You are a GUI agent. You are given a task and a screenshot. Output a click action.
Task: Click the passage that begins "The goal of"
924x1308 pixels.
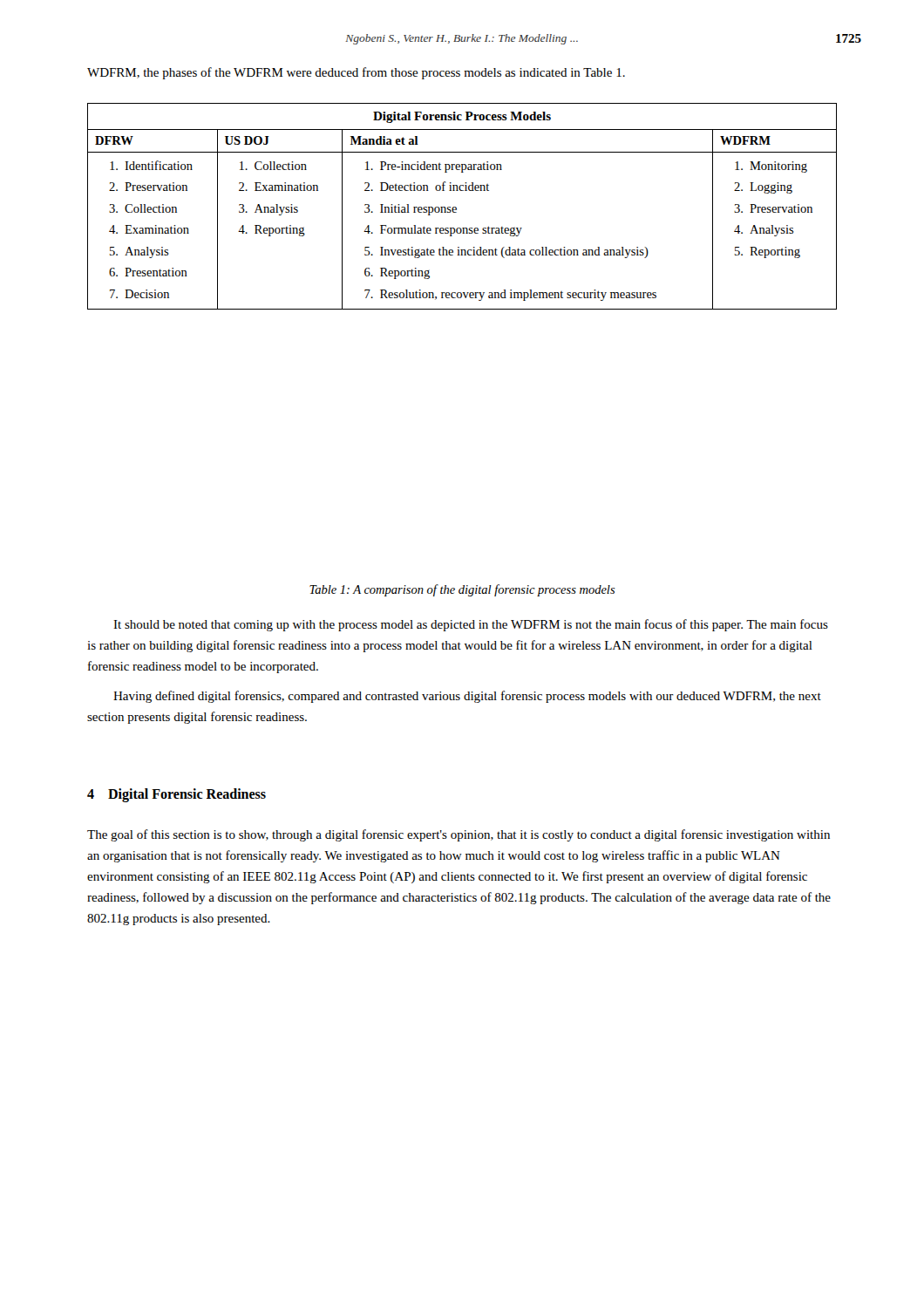(462, 876)
